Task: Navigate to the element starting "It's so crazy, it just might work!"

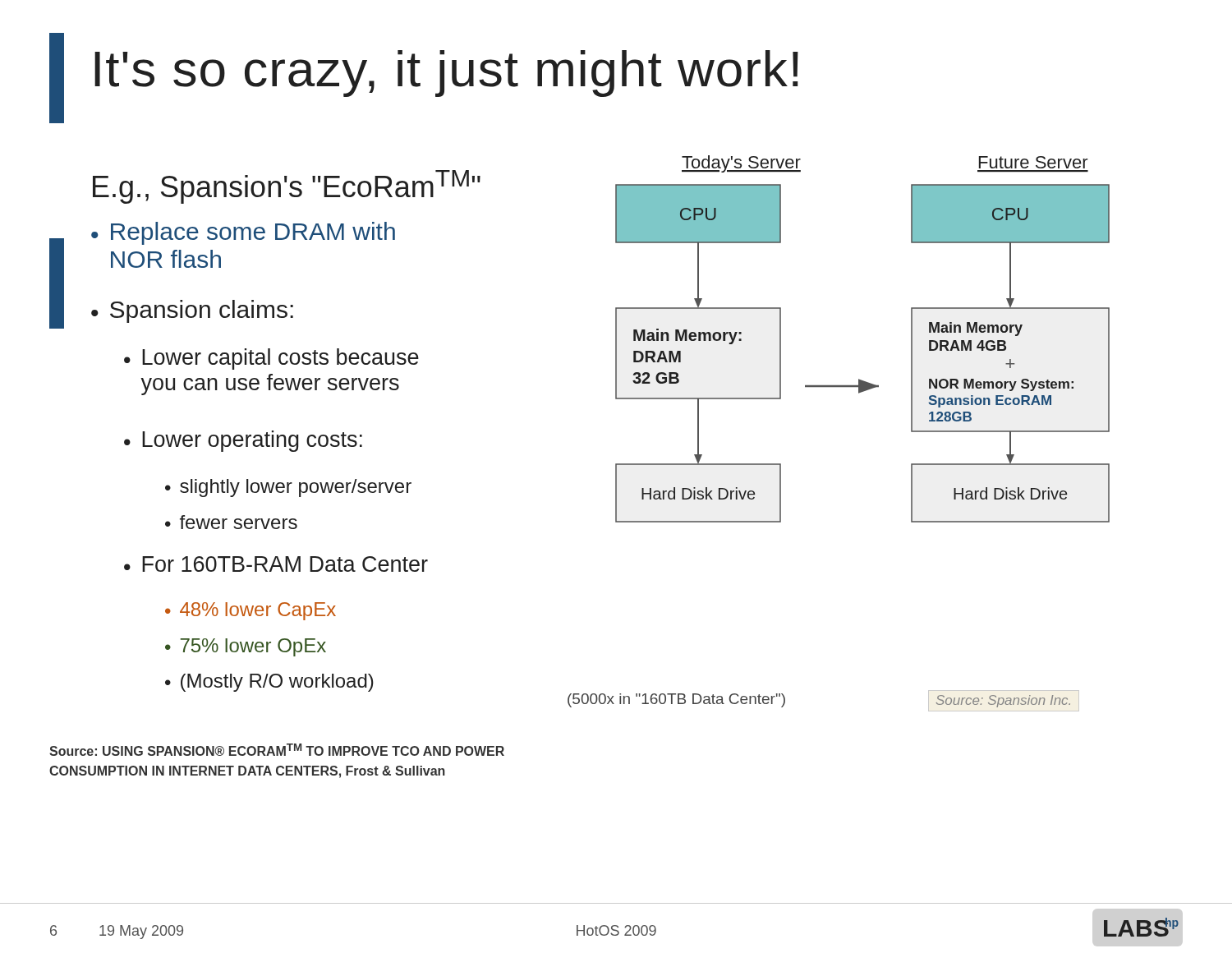Action: pos(447,69)
